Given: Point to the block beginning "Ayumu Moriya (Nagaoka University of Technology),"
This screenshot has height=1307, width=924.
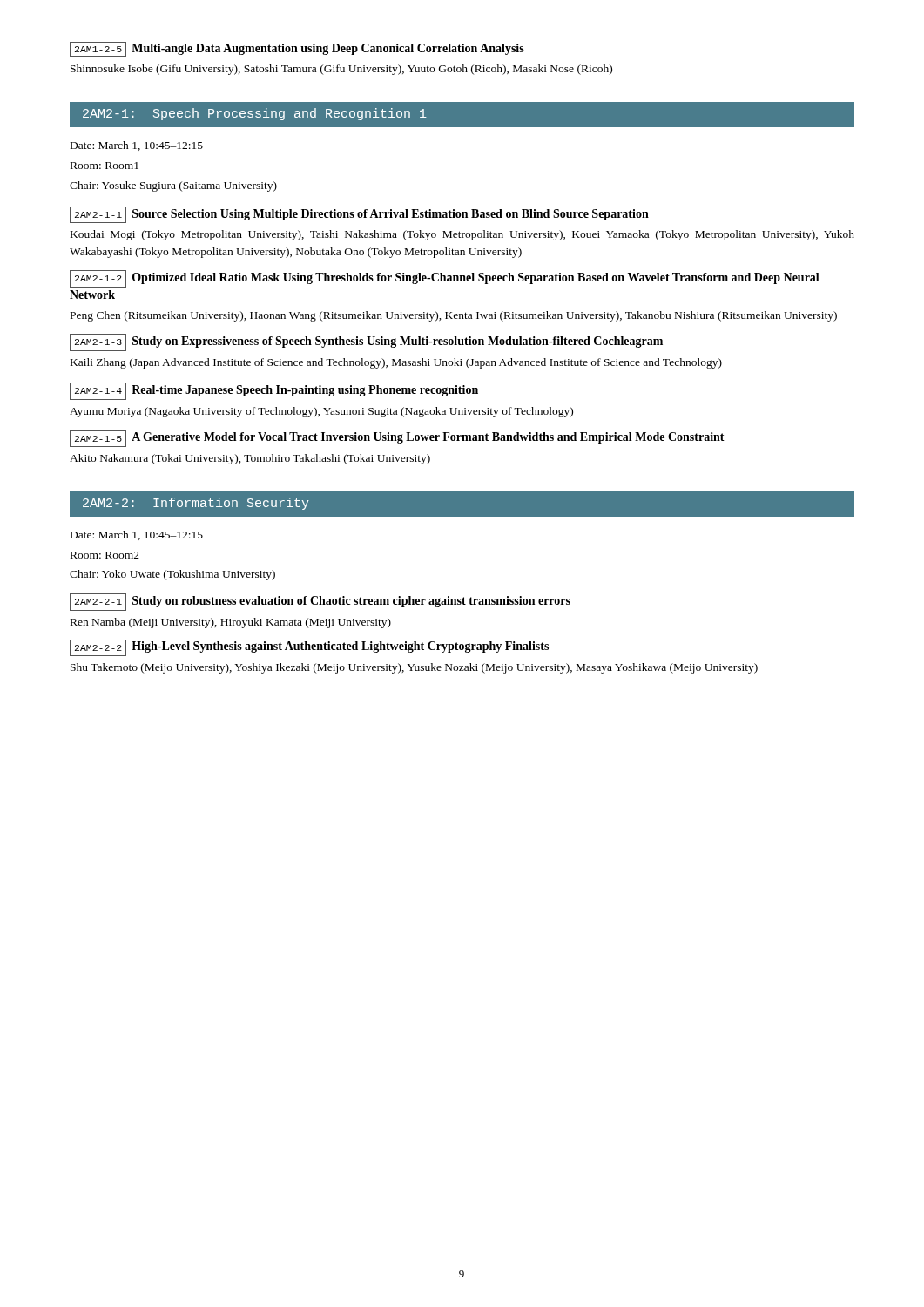Looking at the screenshot, I should click(322, 411).
